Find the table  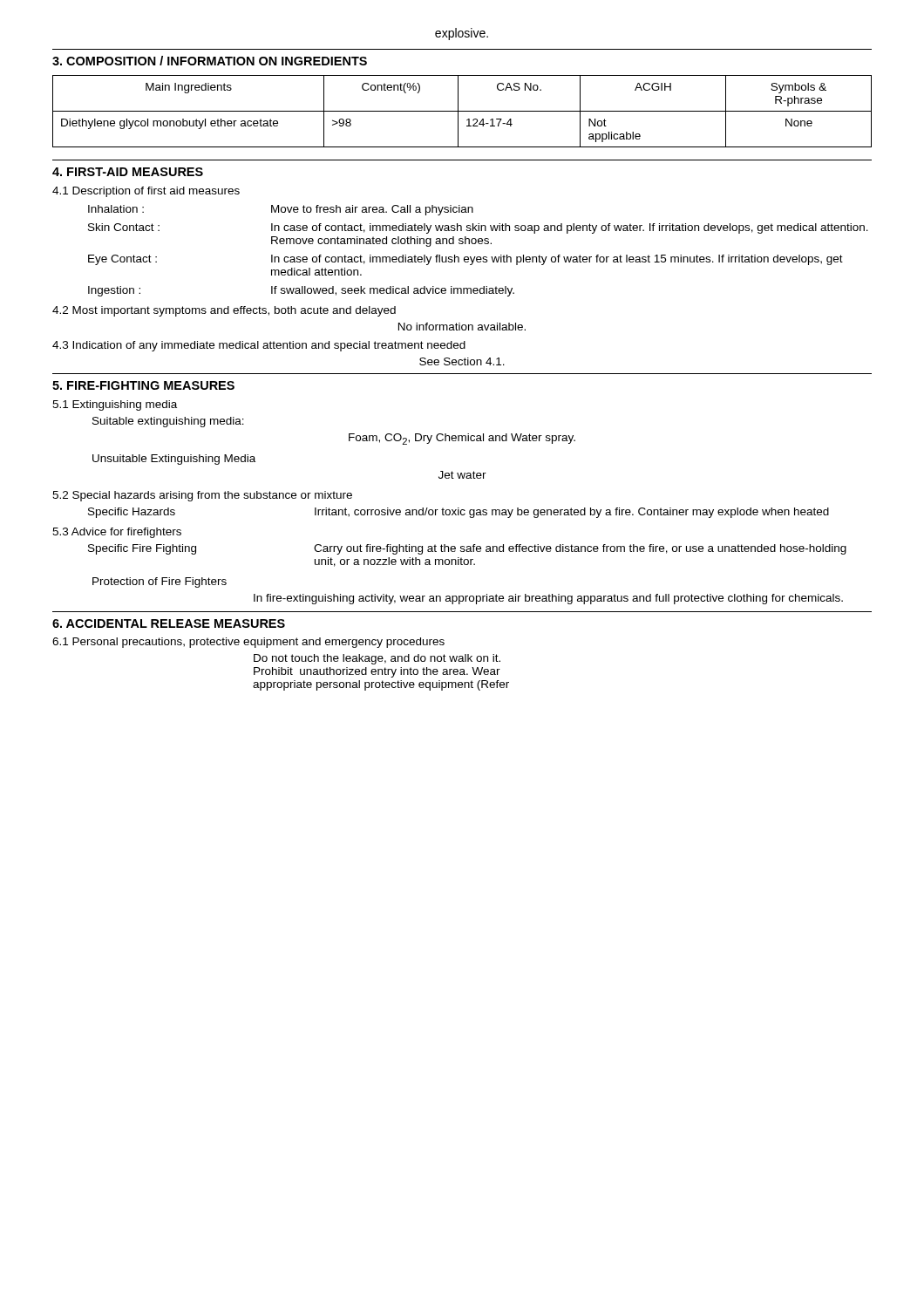pyautogui.click(x=462, y=111)
